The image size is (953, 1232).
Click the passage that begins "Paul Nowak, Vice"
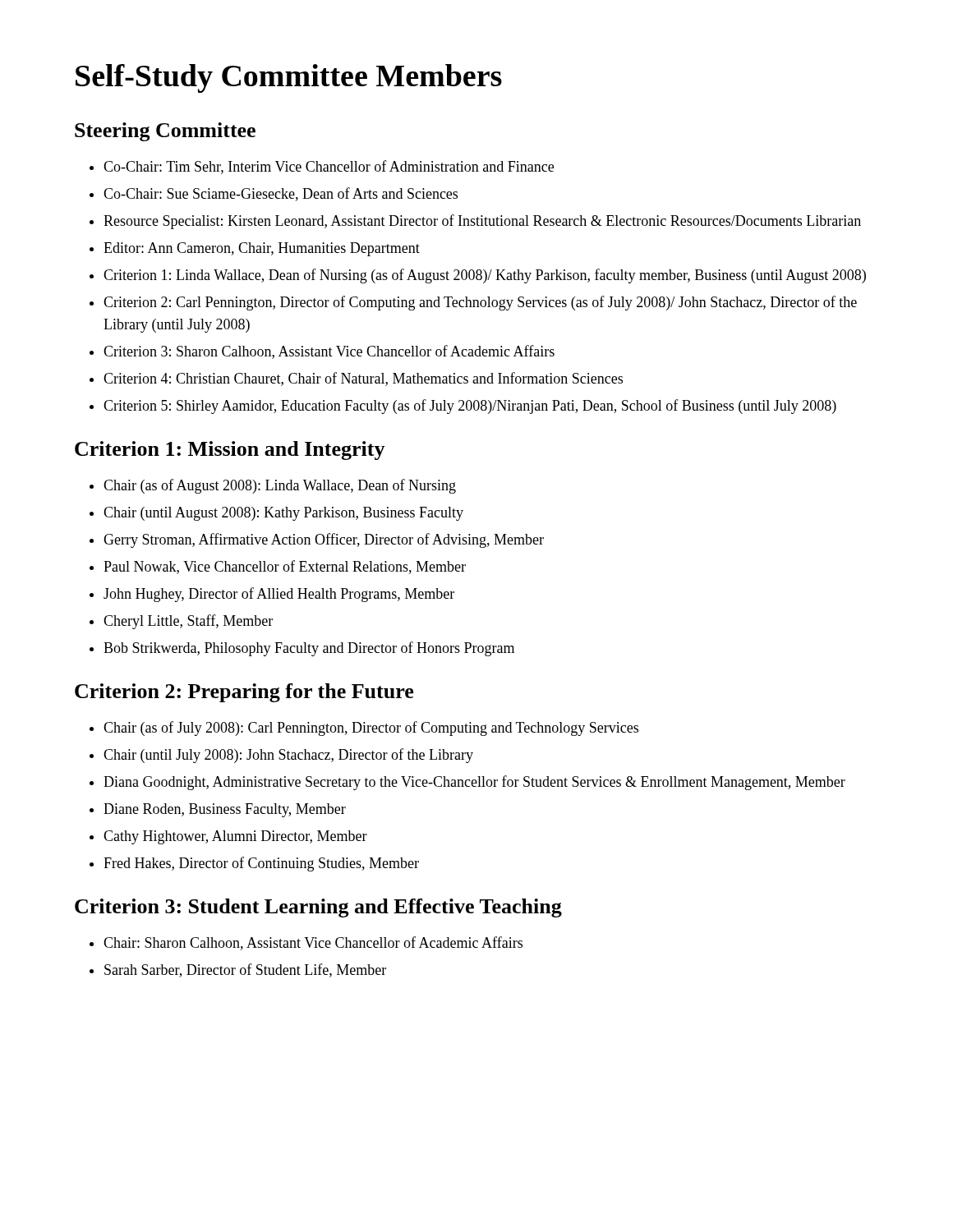point(285,567)
